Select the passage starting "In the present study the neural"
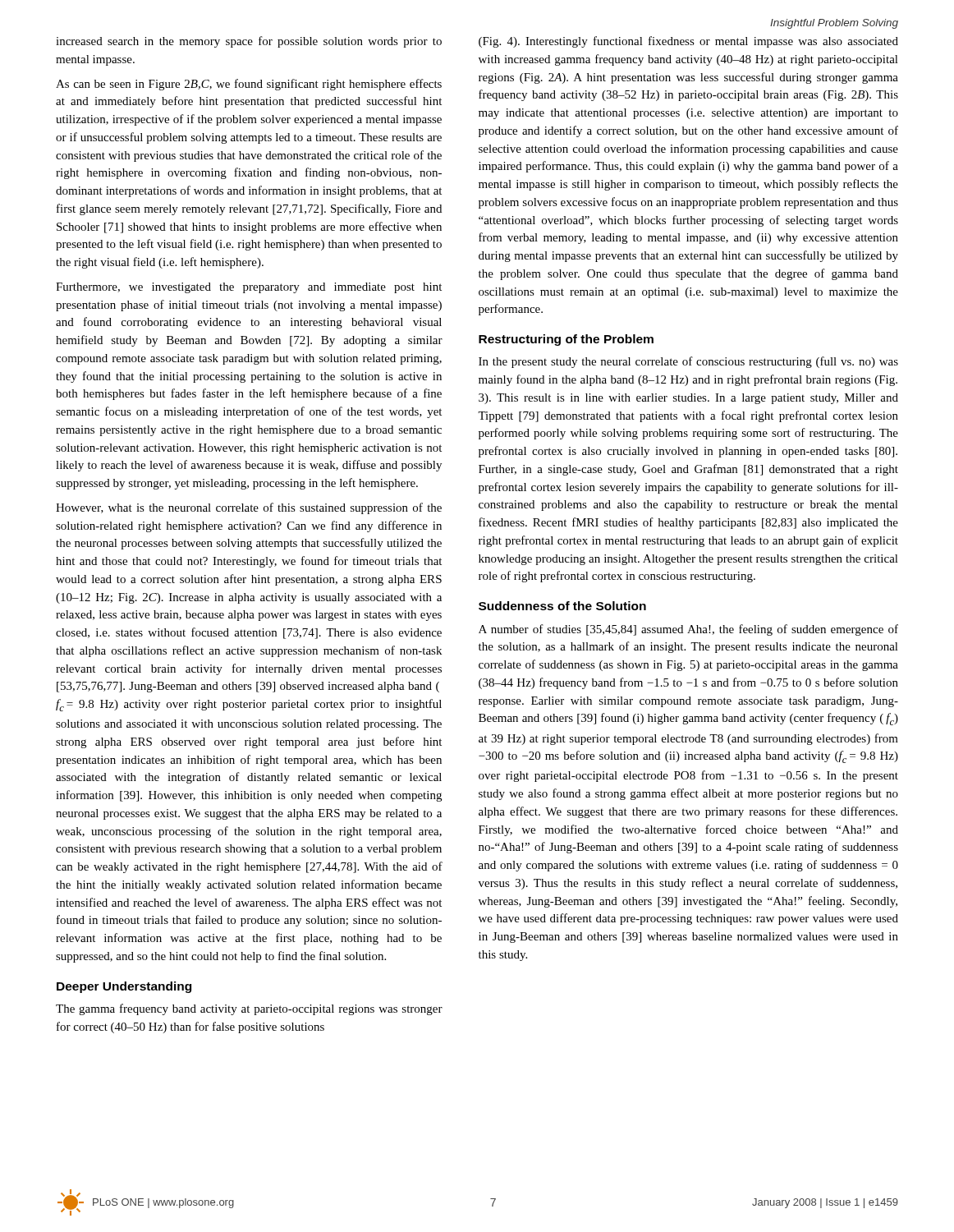 [688, 470]
